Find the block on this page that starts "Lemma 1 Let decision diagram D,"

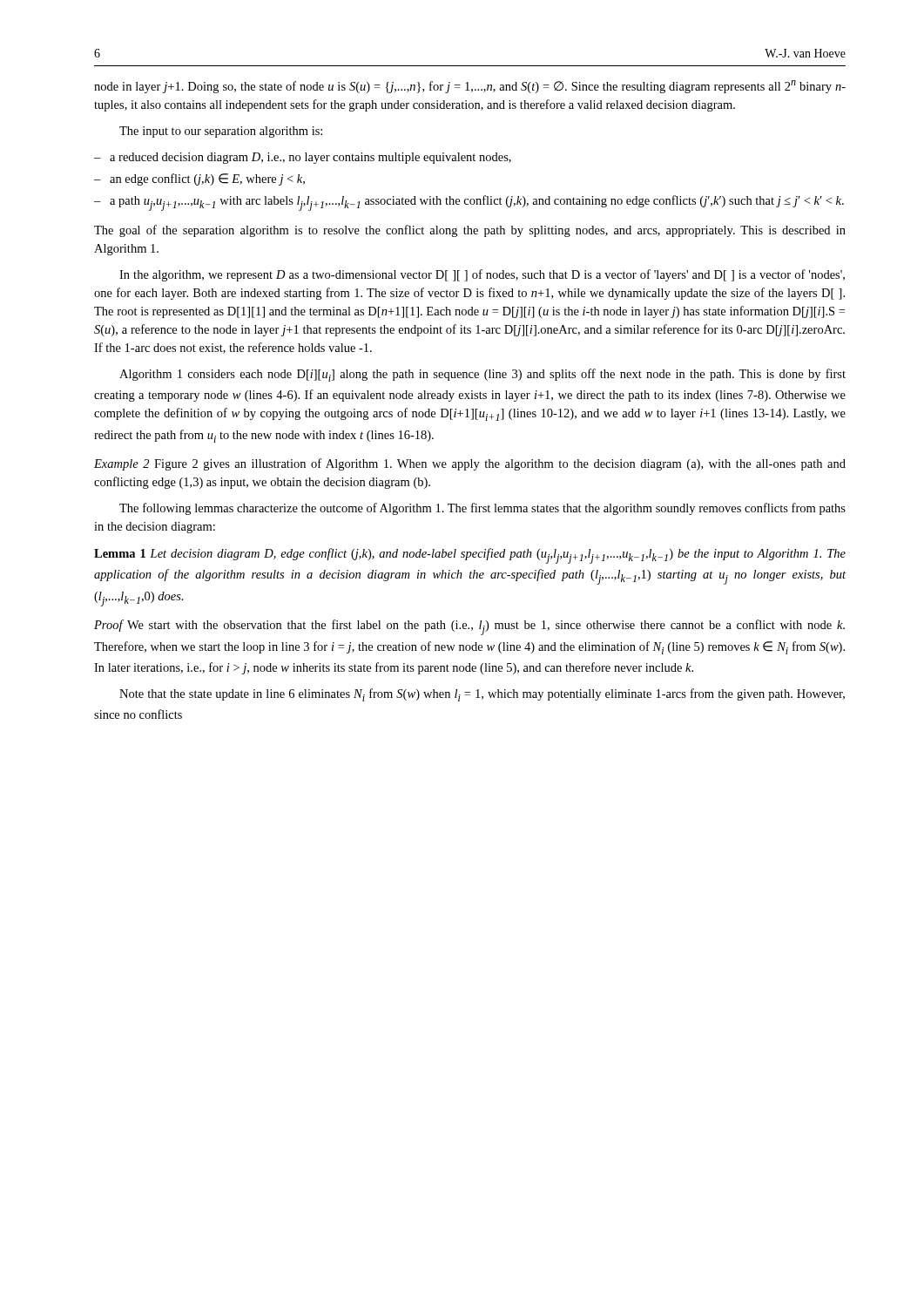(470, 576)
